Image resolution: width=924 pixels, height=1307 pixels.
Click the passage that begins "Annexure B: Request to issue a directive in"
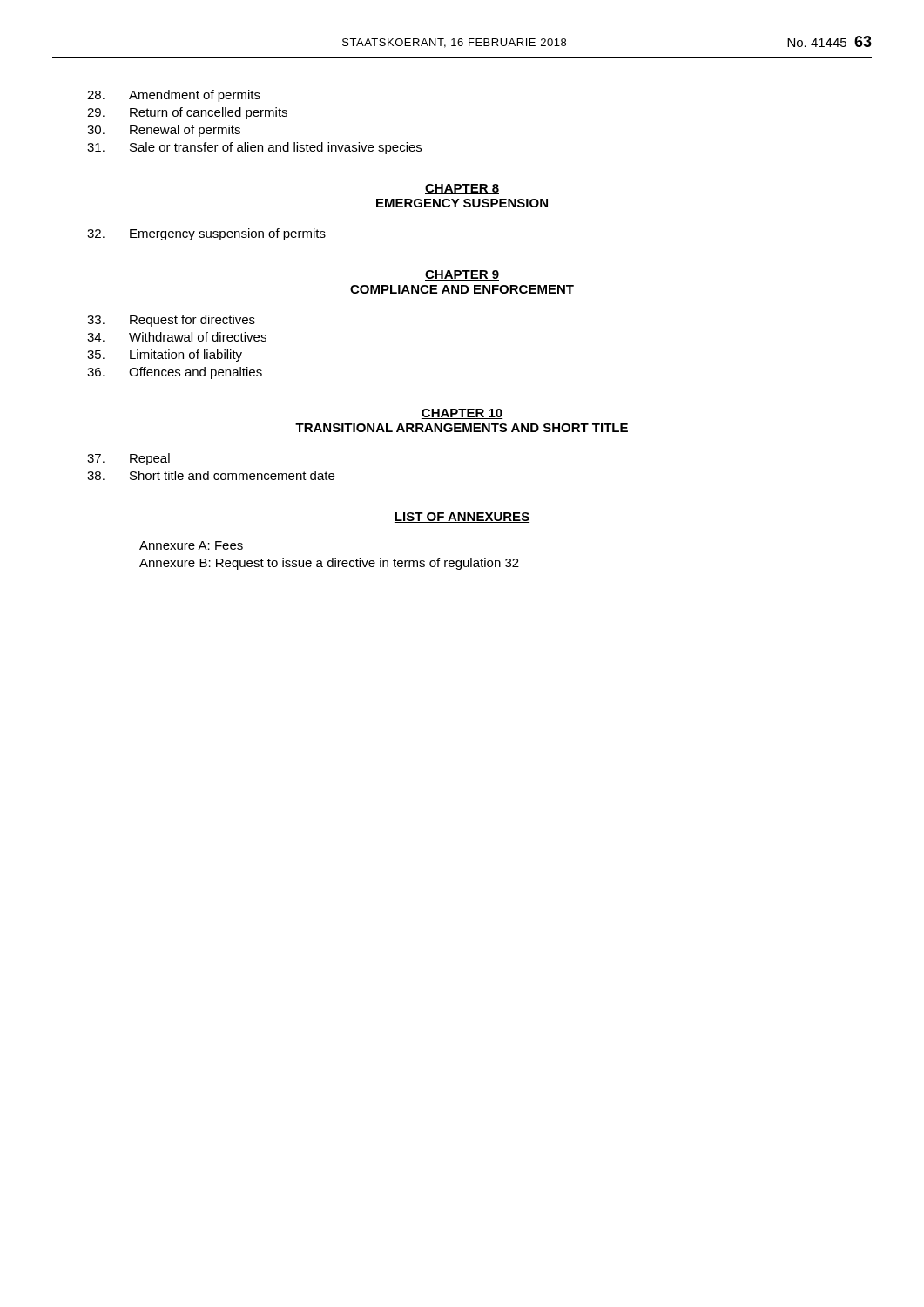[x=329, y=562]
